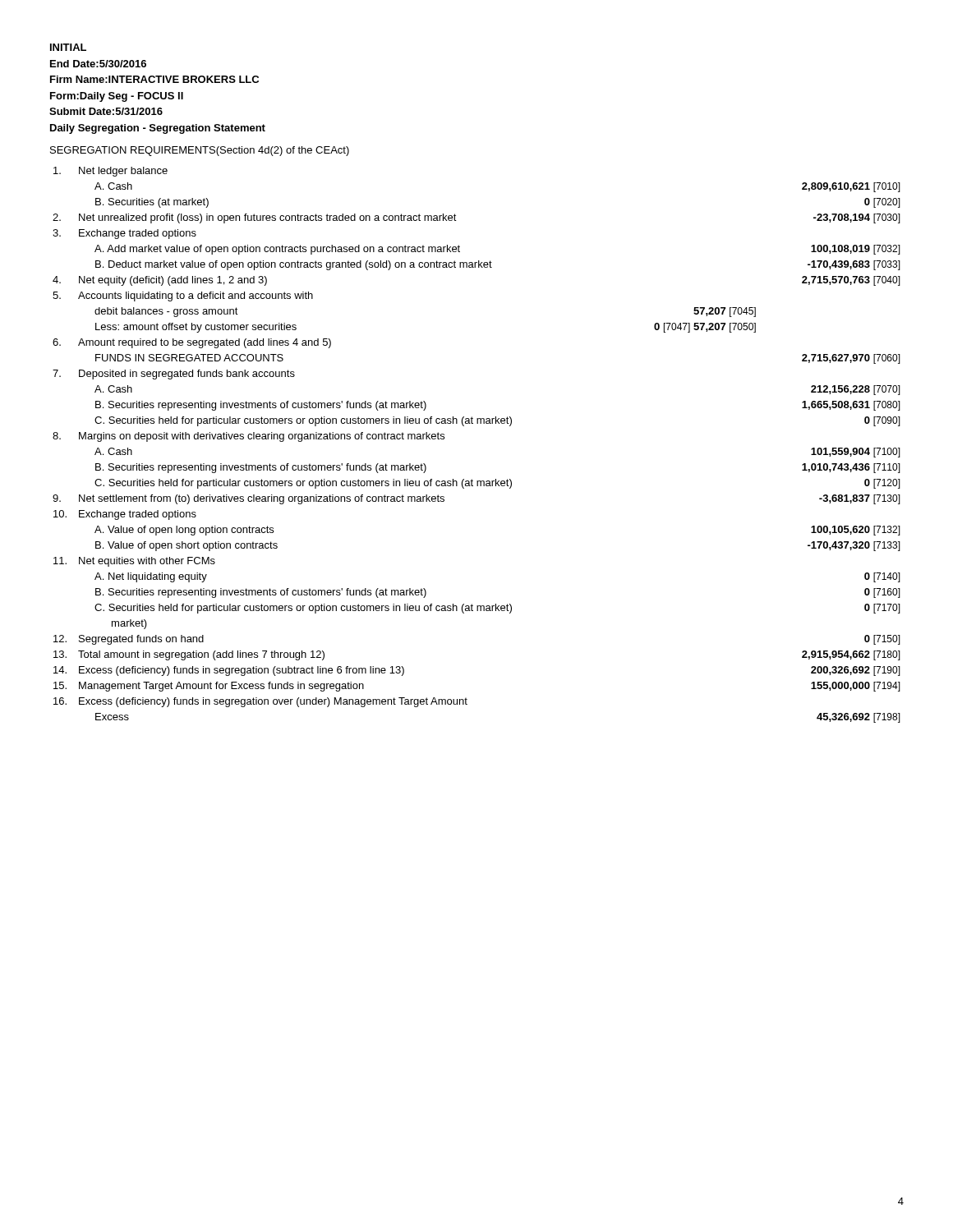This screenshot has width=953, height=1232.
Task: Locate the list item with the text "Amount required to be"
Action: tap(205, 342)
